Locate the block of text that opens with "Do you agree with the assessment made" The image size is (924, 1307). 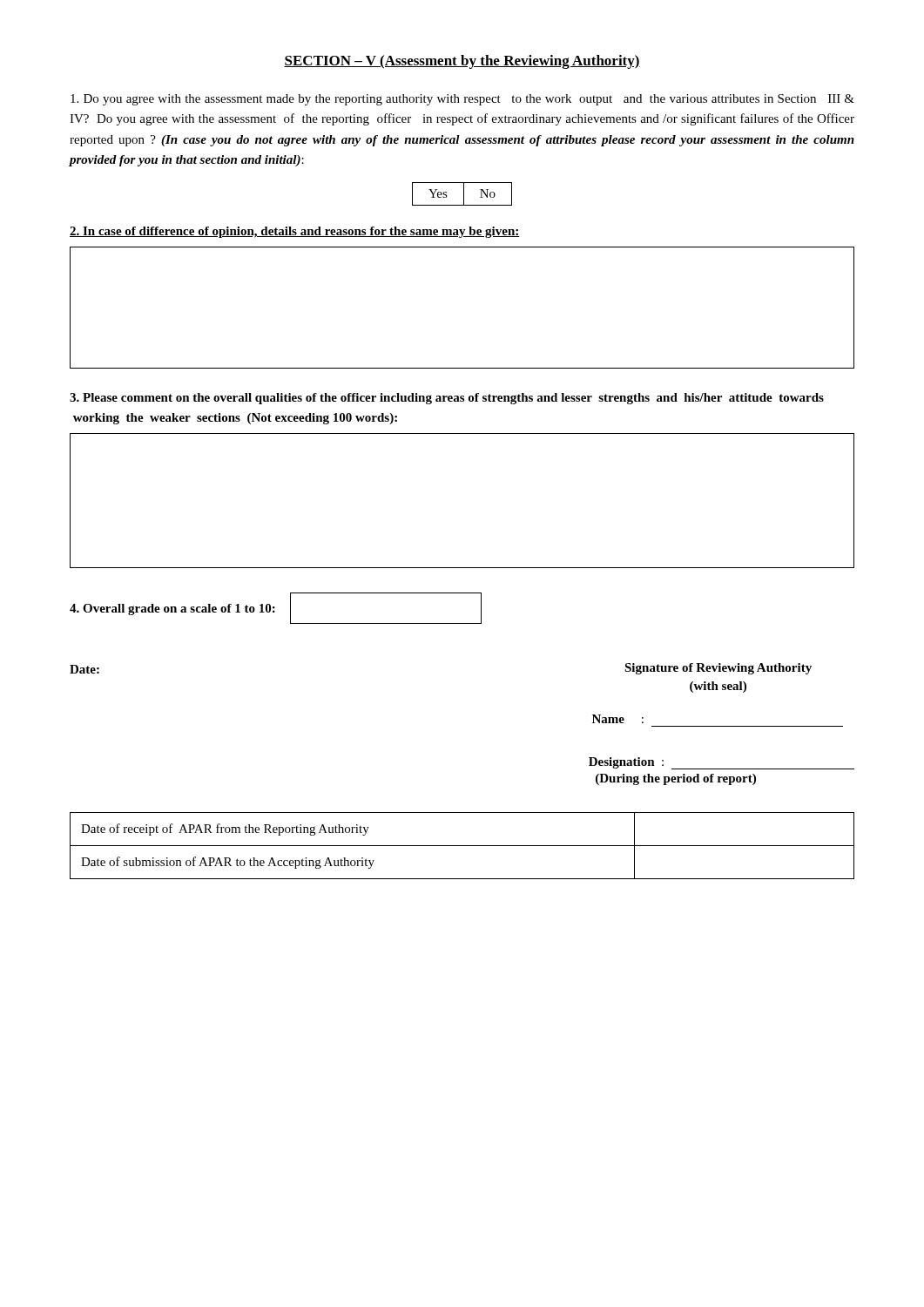click(x=462, y=129)
